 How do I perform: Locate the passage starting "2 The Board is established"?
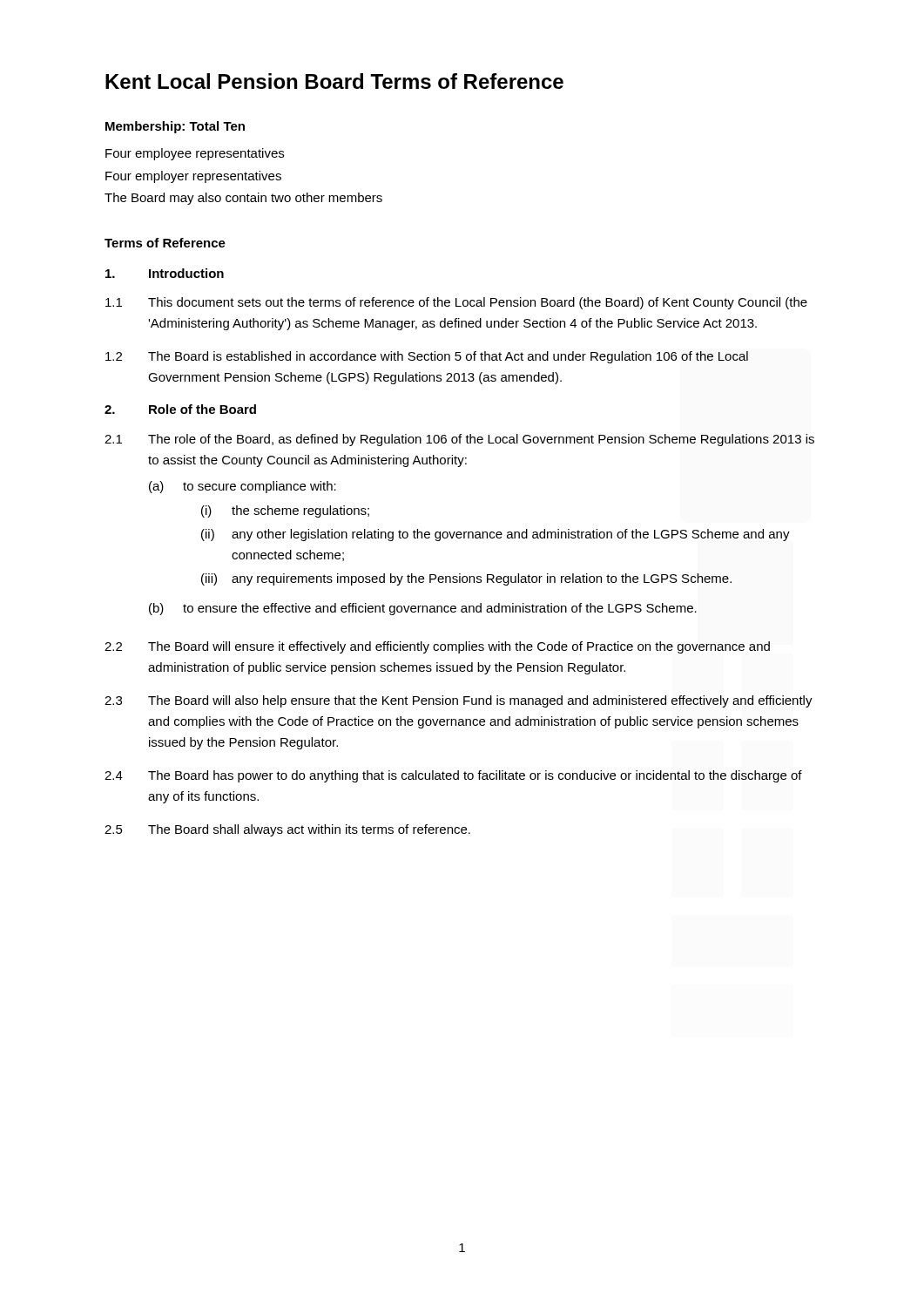[x=462, y=367]
